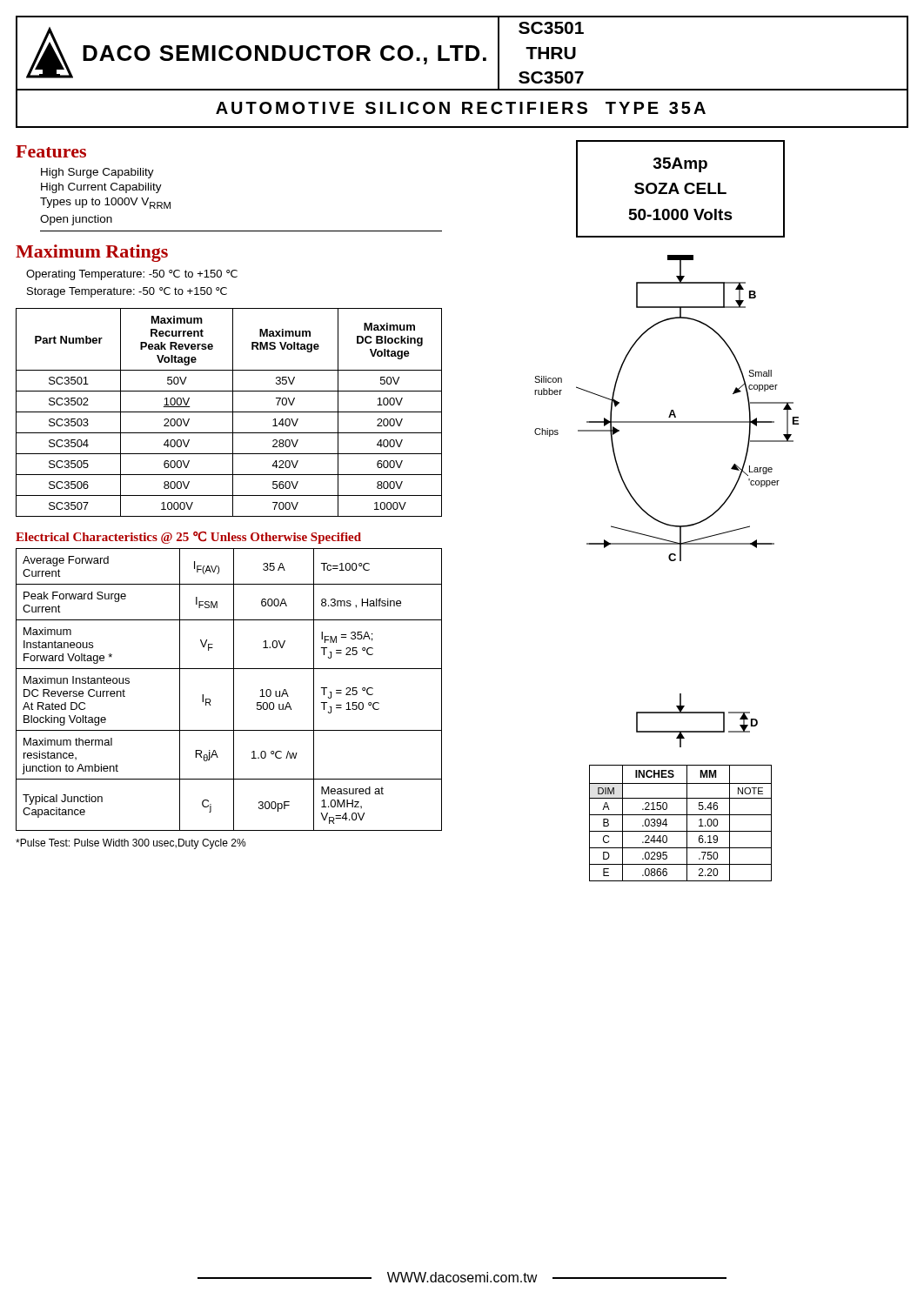Image resolution: width=924 pixels, height=1305 pixels.
Task: Click the section header that begins "Electrical Characteristics @"
Action: (188, 537)
